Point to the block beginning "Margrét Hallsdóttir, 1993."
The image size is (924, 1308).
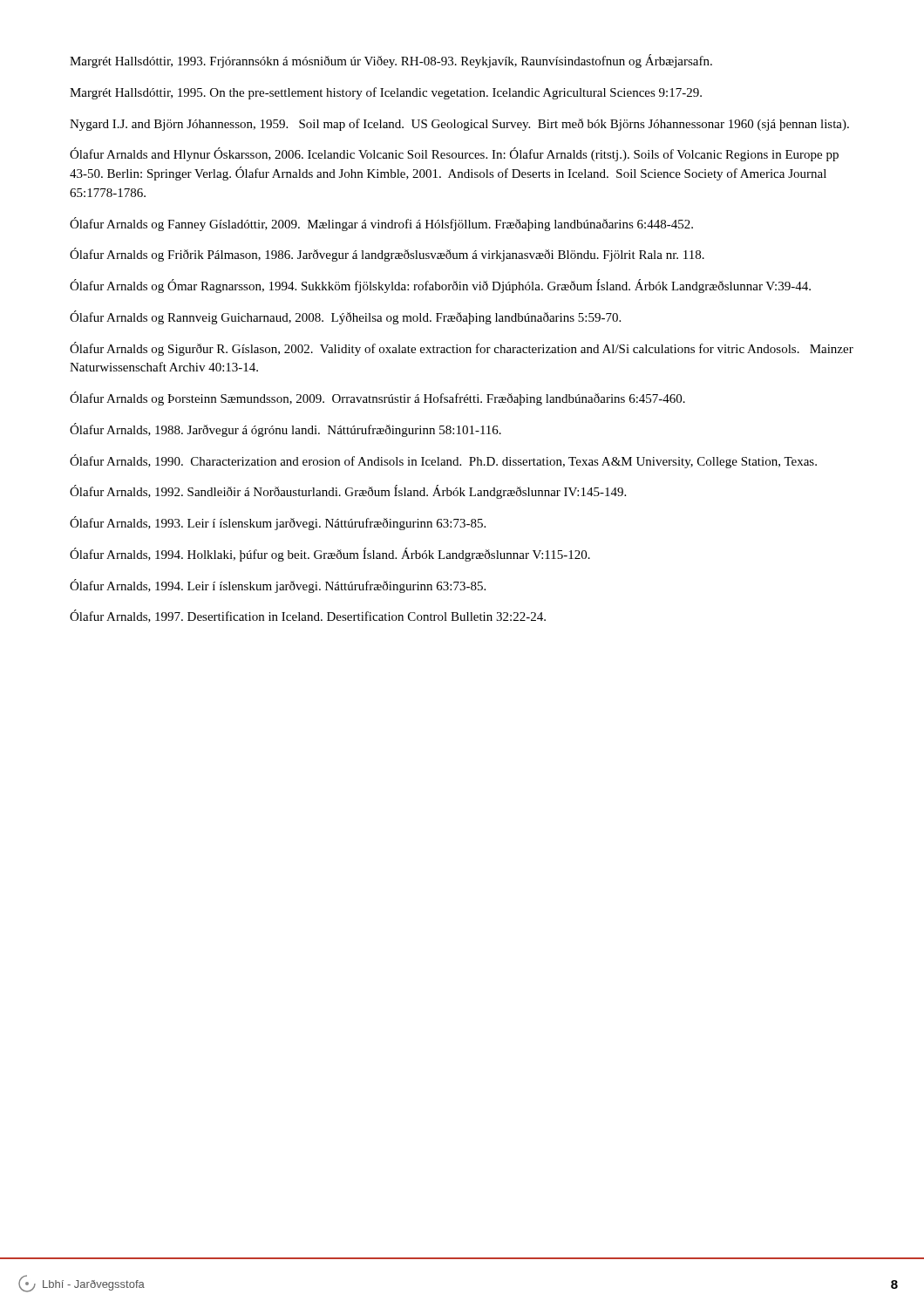391,61
